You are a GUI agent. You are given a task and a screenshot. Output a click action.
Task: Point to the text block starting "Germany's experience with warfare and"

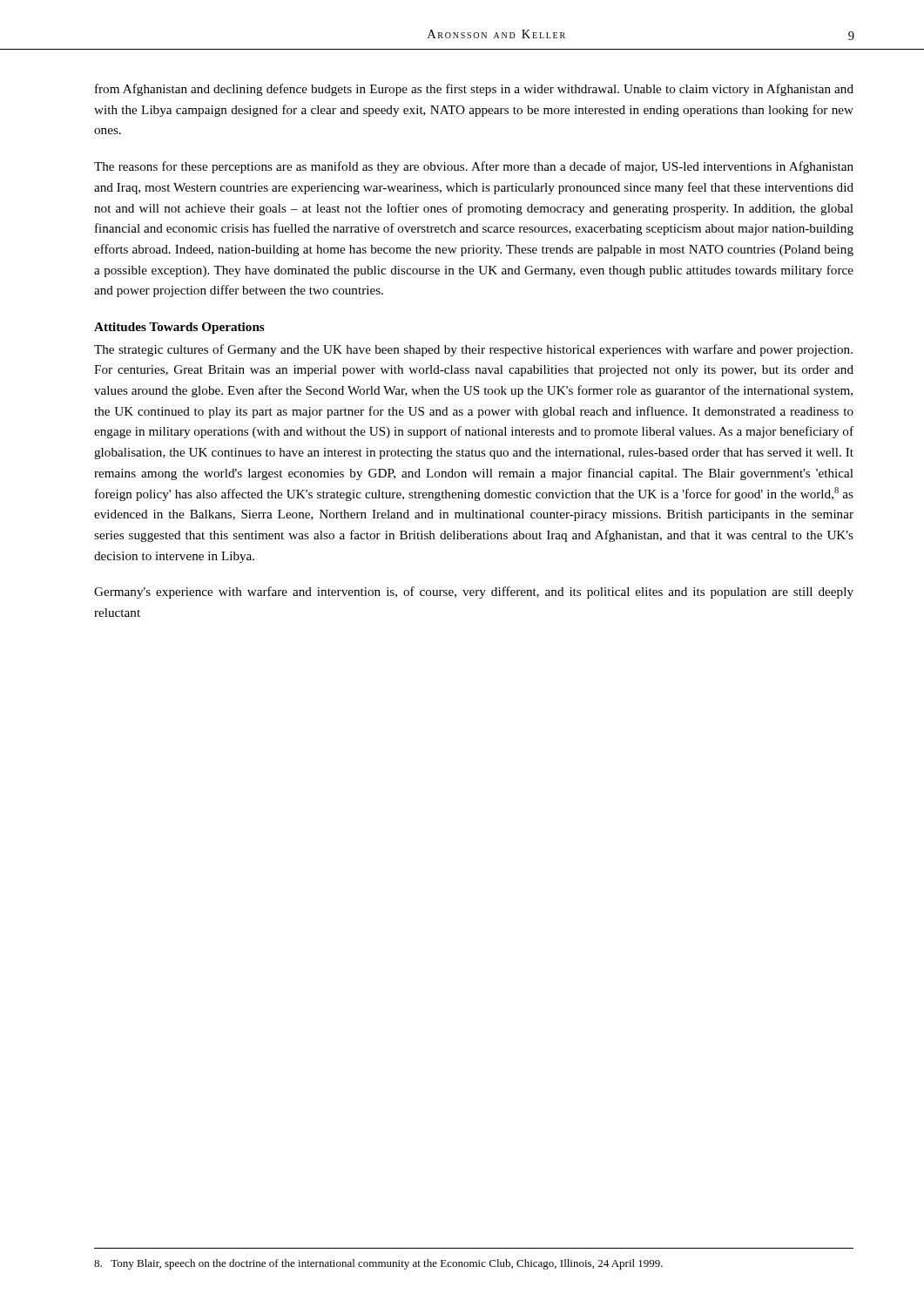click(474, 602)
